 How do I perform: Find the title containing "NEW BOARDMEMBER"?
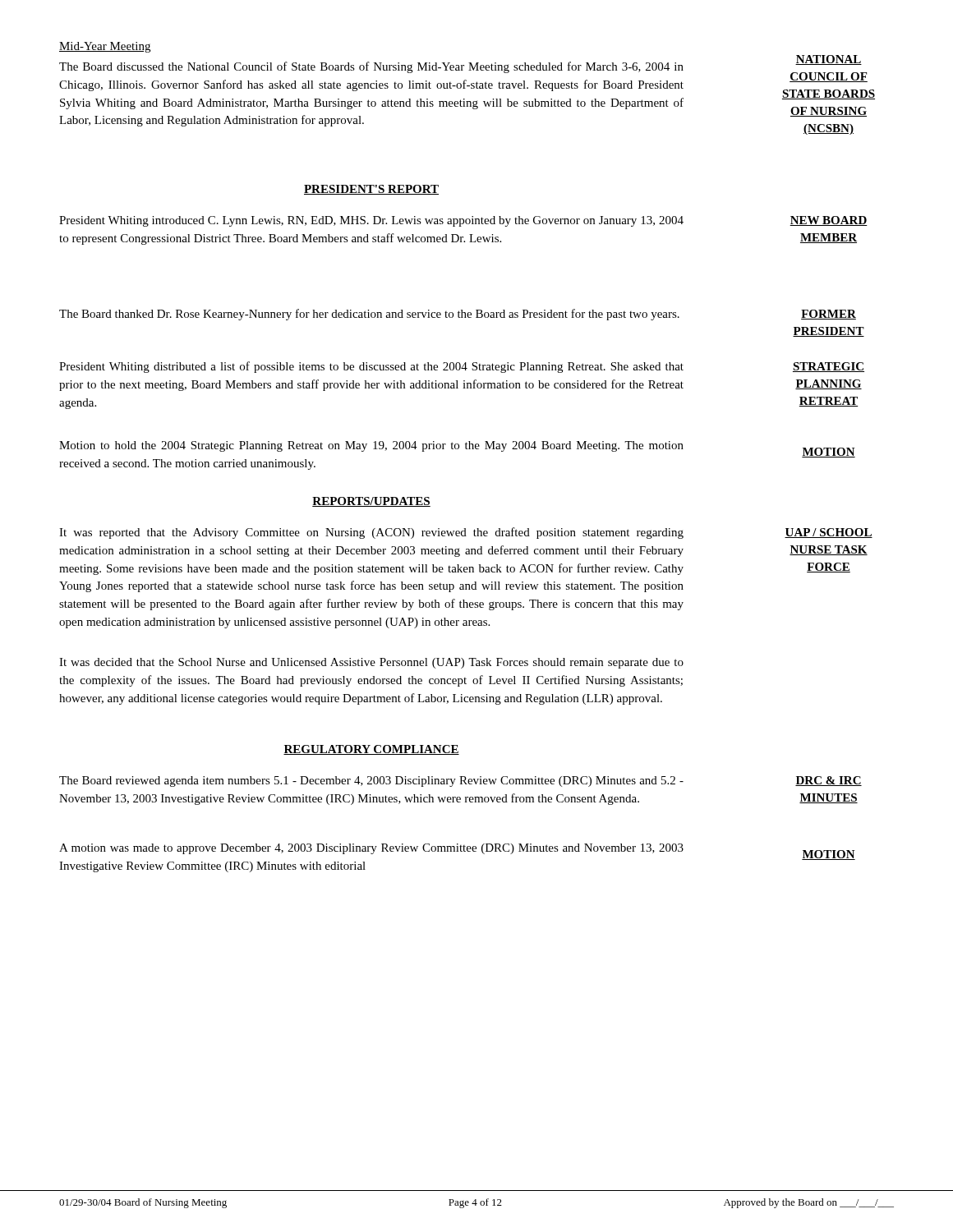[x=829, y=229]
